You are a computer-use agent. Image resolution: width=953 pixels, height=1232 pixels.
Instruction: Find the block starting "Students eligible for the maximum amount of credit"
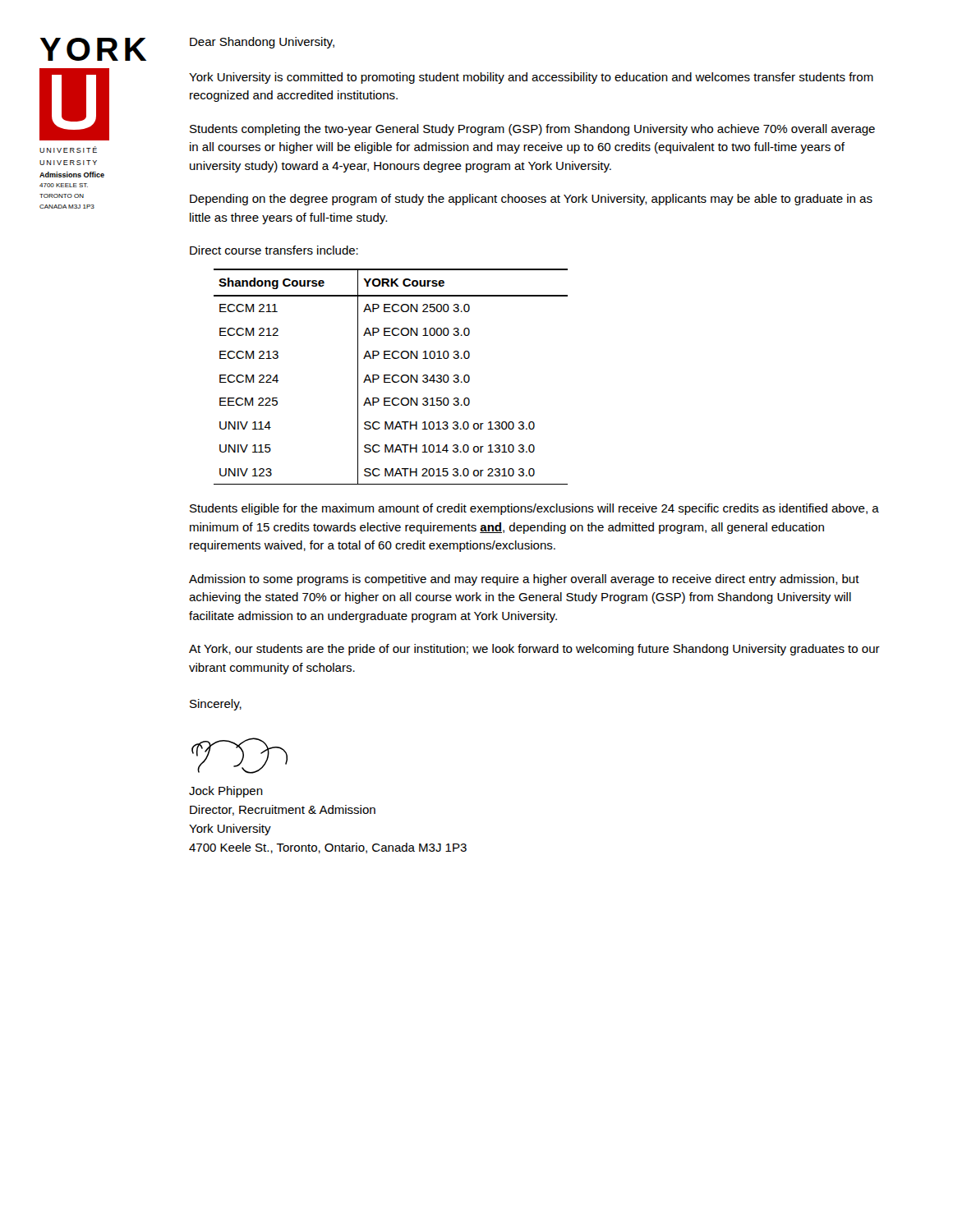click(534, 526)
